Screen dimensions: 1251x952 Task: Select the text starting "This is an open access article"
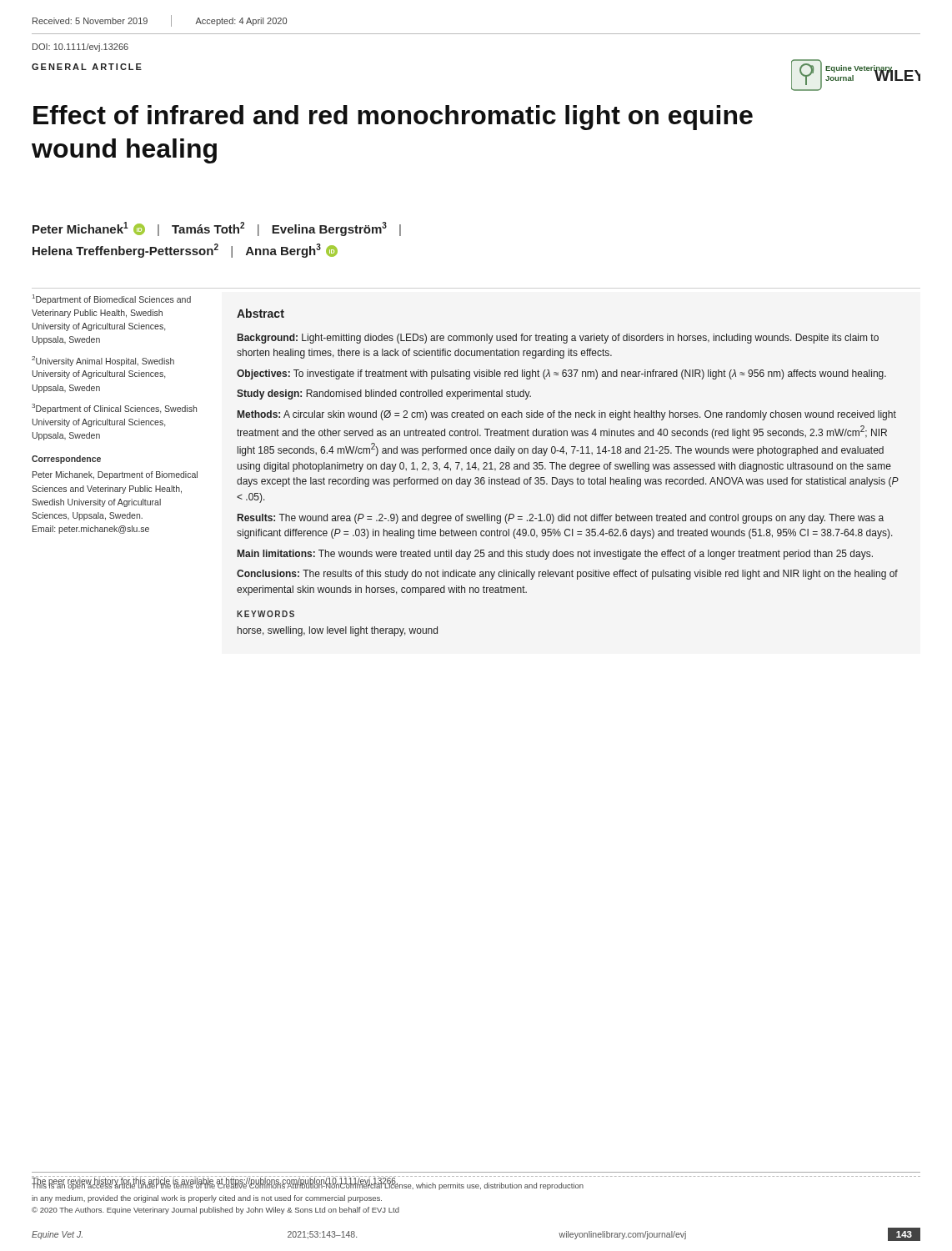476,1198
